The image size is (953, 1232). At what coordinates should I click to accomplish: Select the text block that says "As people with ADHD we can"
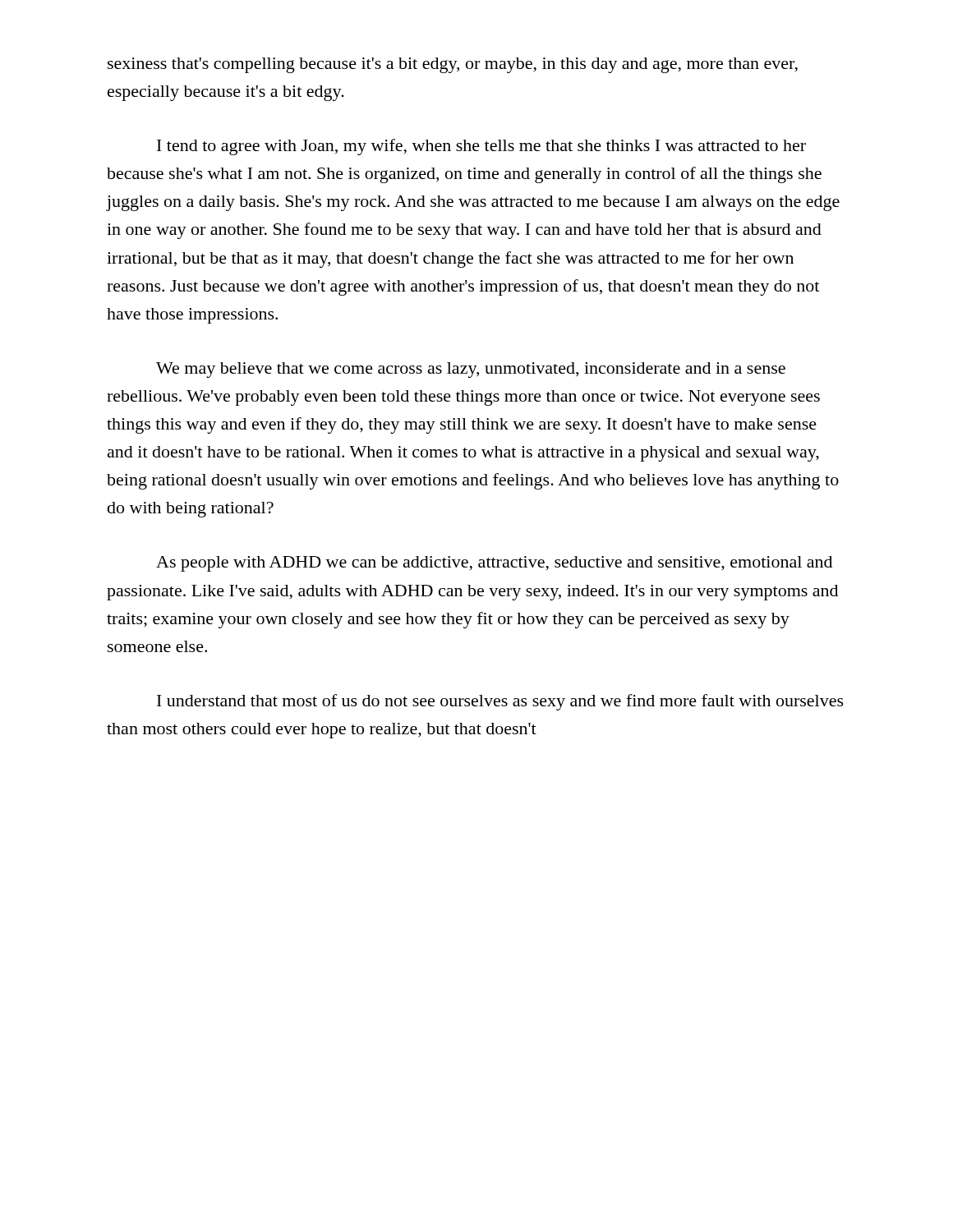[x=473, y=604]
